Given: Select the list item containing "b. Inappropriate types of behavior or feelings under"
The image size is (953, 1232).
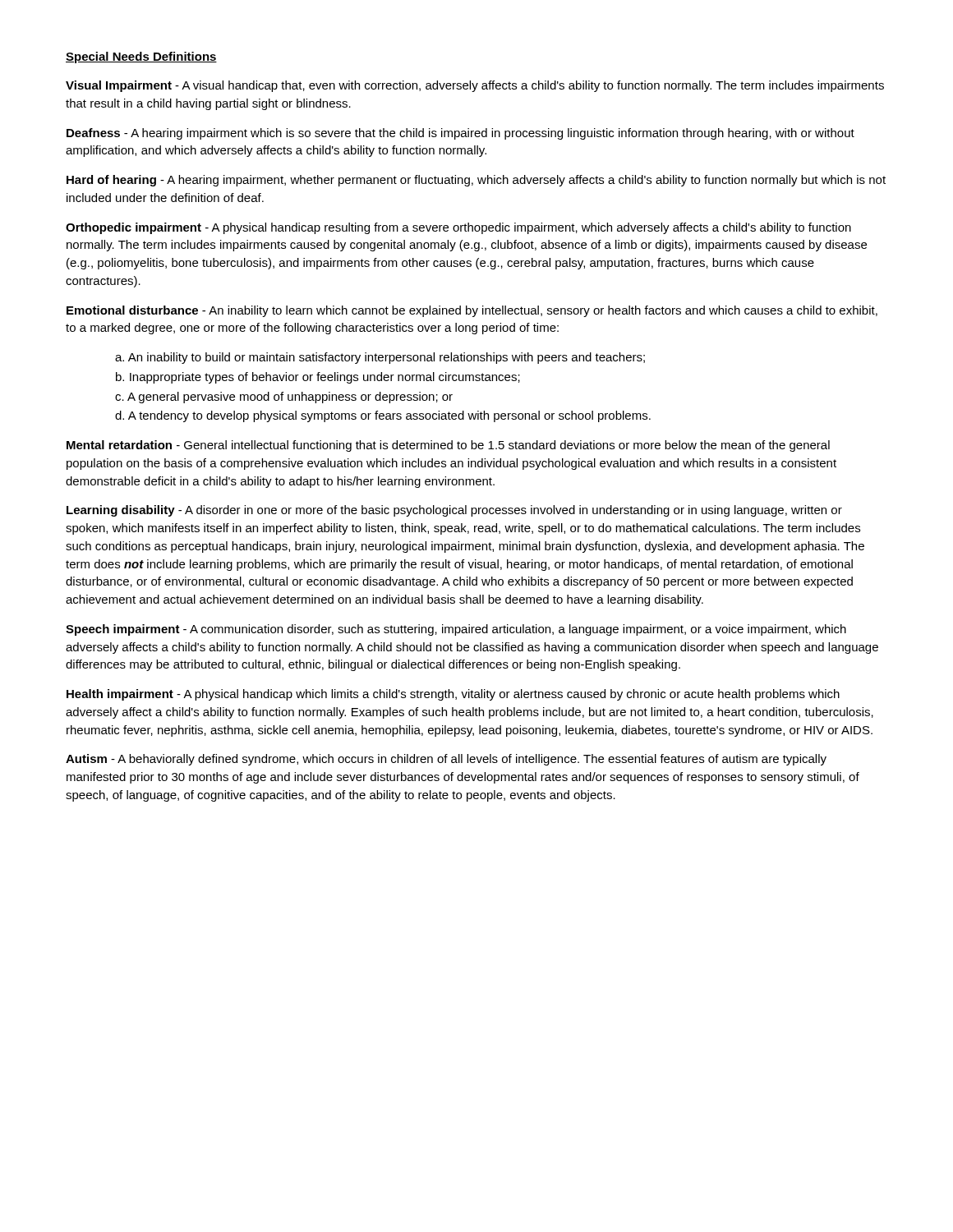Looking at the screenshot, I should (318, 376).
